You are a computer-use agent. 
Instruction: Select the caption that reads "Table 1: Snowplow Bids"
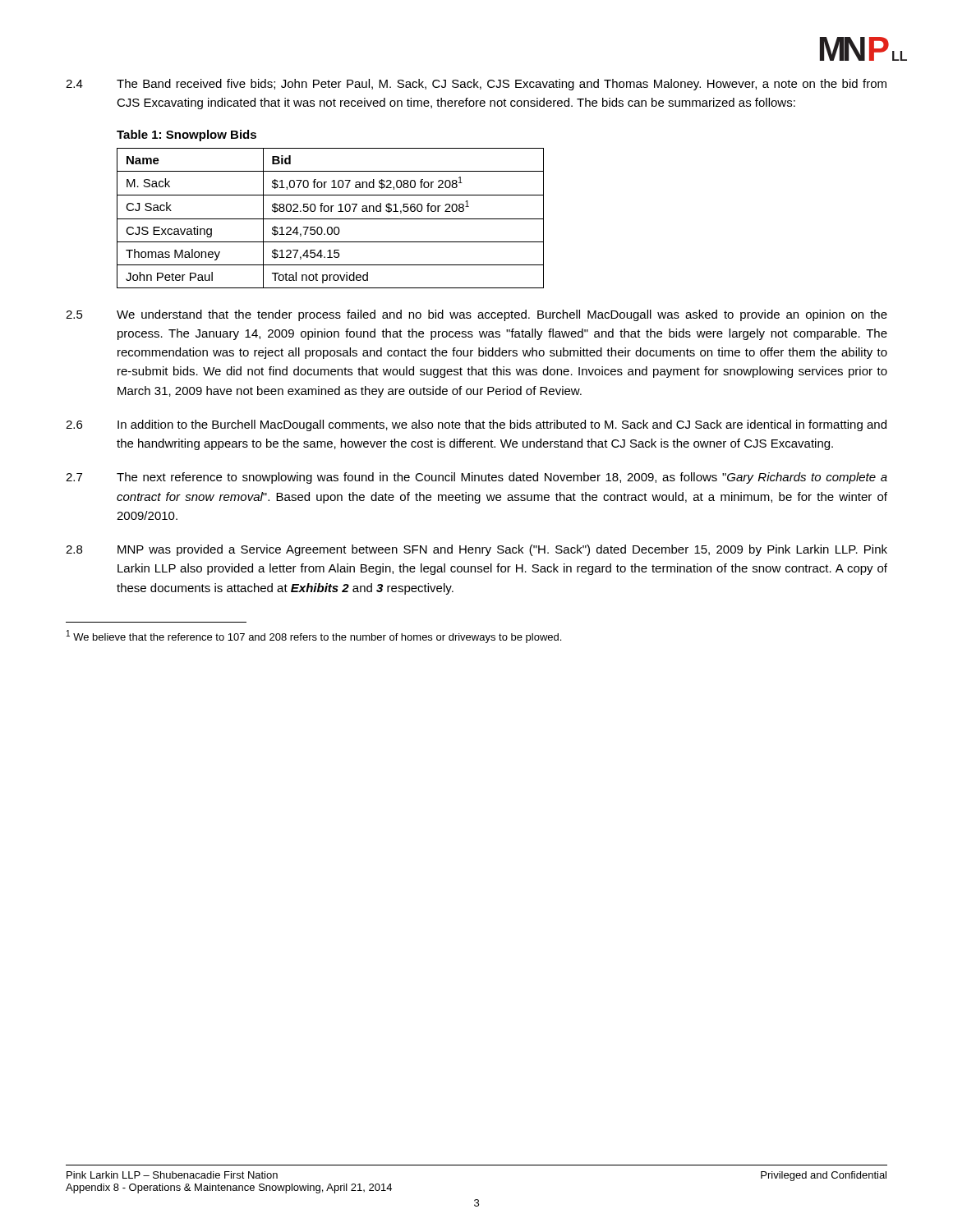187,134
